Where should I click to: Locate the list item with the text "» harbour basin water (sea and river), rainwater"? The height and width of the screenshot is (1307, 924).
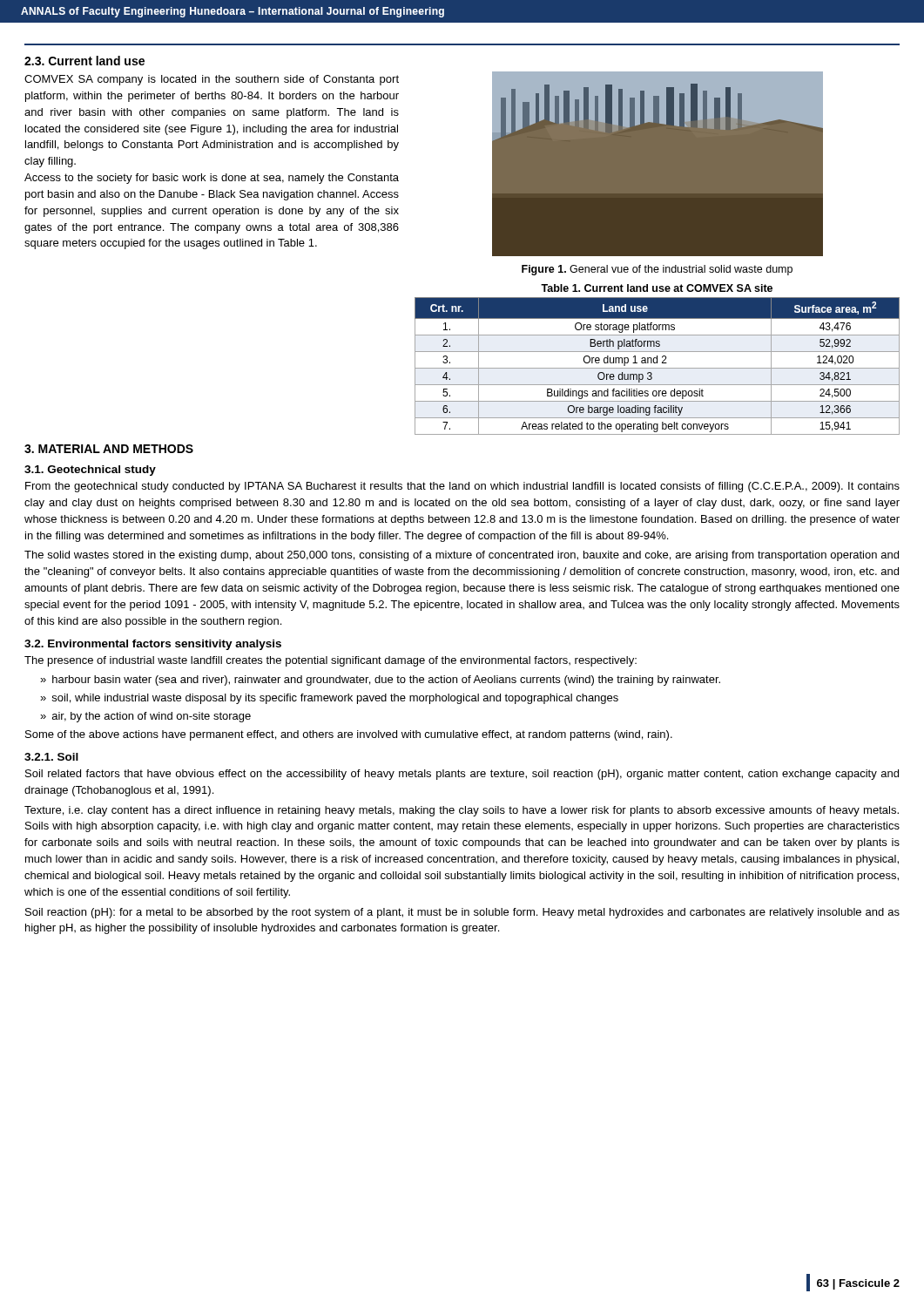[x=381, y=680]
